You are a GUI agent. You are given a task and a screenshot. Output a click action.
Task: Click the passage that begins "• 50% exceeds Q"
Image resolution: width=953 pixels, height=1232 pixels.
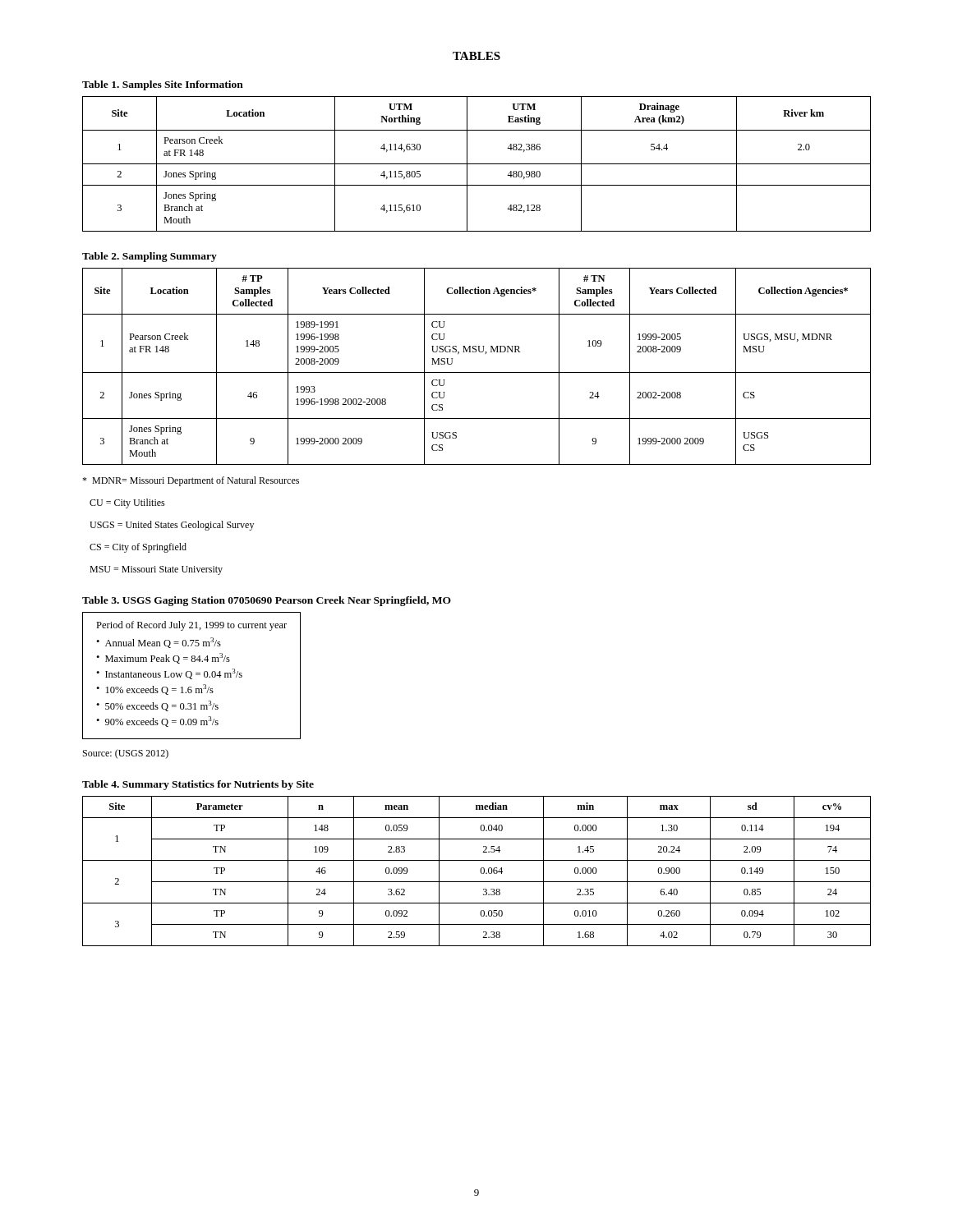[x=157, y=706]
